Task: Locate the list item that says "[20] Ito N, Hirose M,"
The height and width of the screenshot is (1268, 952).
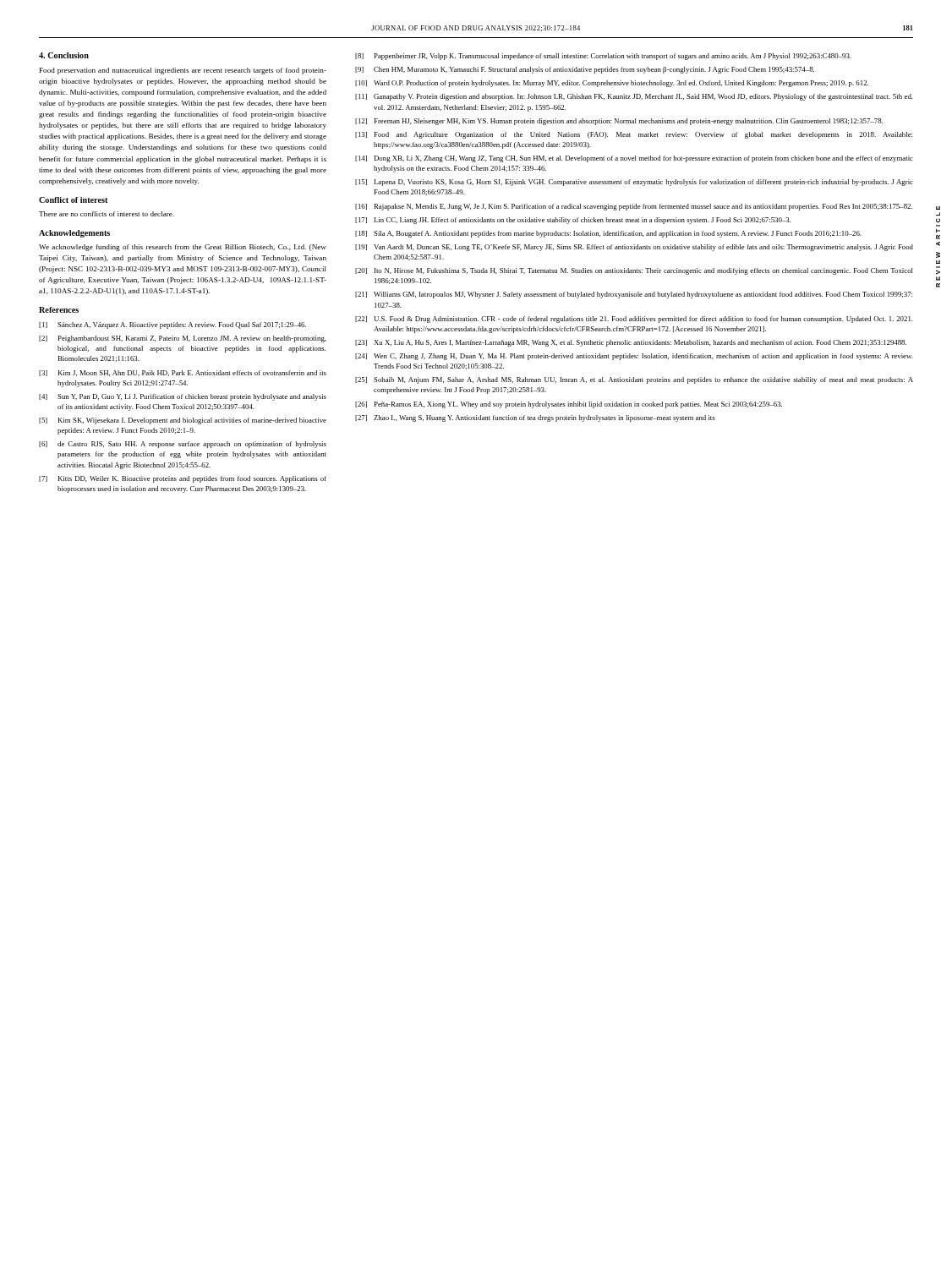Action: [634, 276]
